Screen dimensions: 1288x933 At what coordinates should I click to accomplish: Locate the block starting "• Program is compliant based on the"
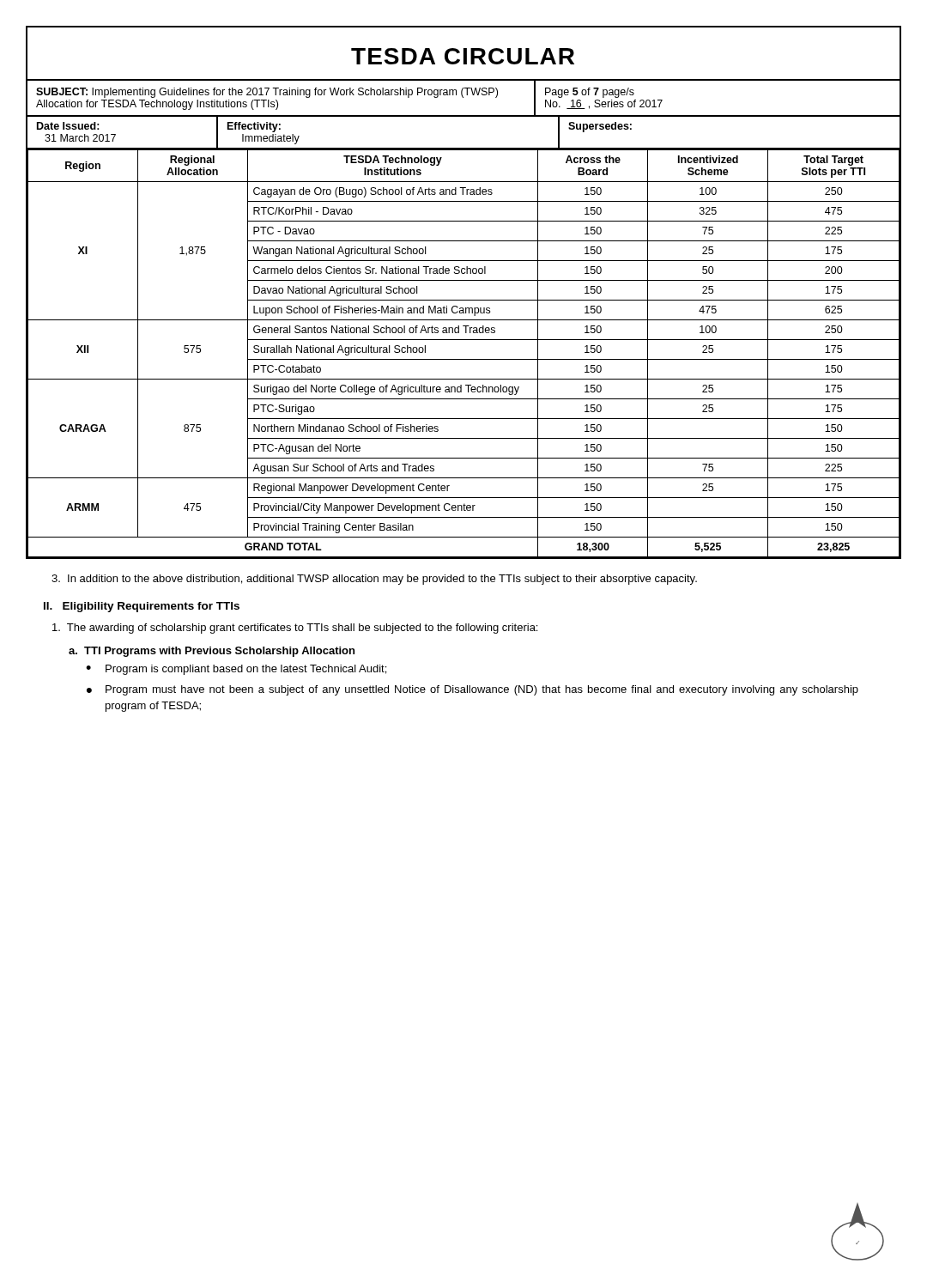click(x=237, y=669)
